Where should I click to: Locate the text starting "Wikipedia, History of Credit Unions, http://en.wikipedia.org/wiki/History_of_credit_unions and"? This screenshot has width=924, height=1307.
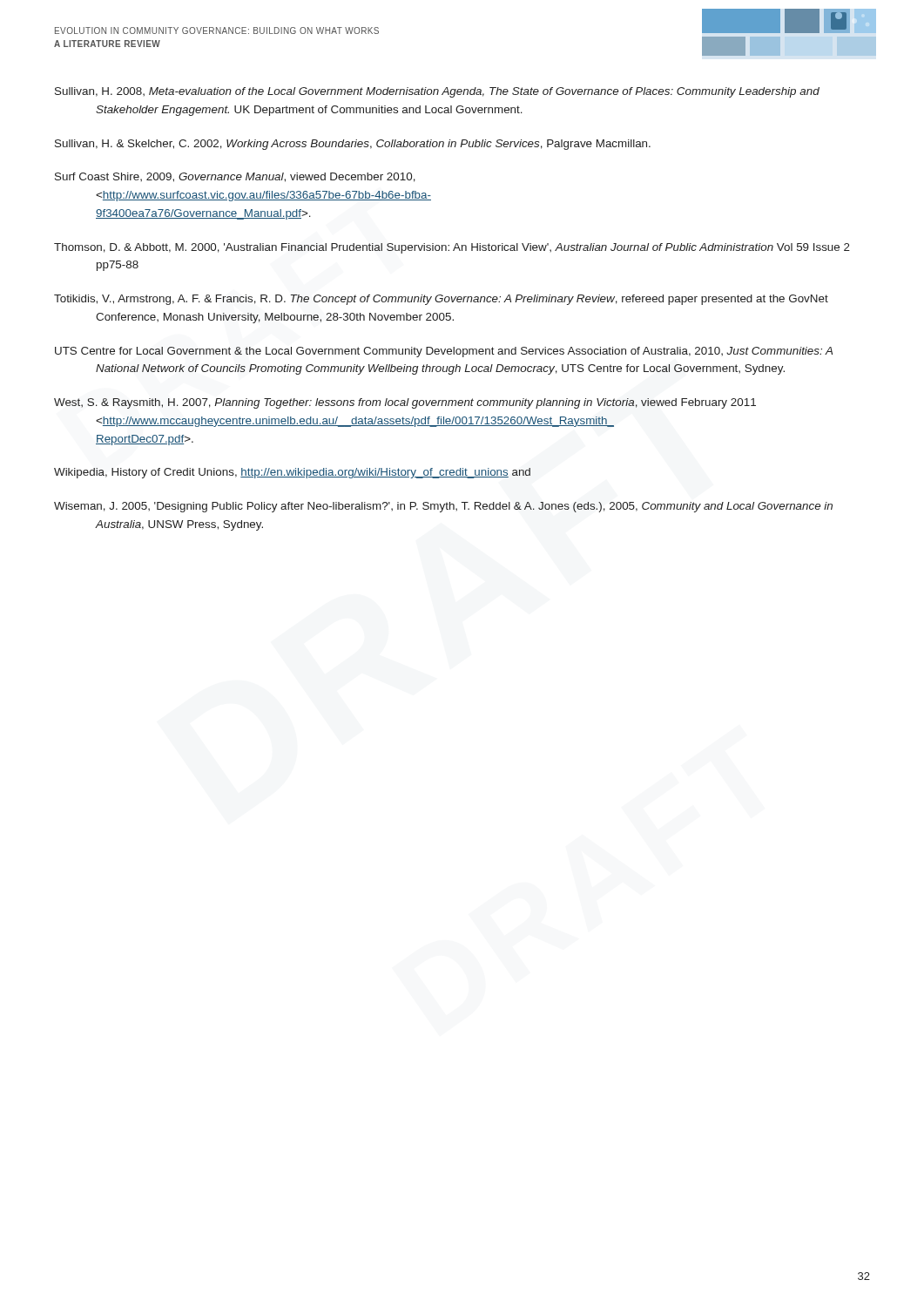point(292,472)
